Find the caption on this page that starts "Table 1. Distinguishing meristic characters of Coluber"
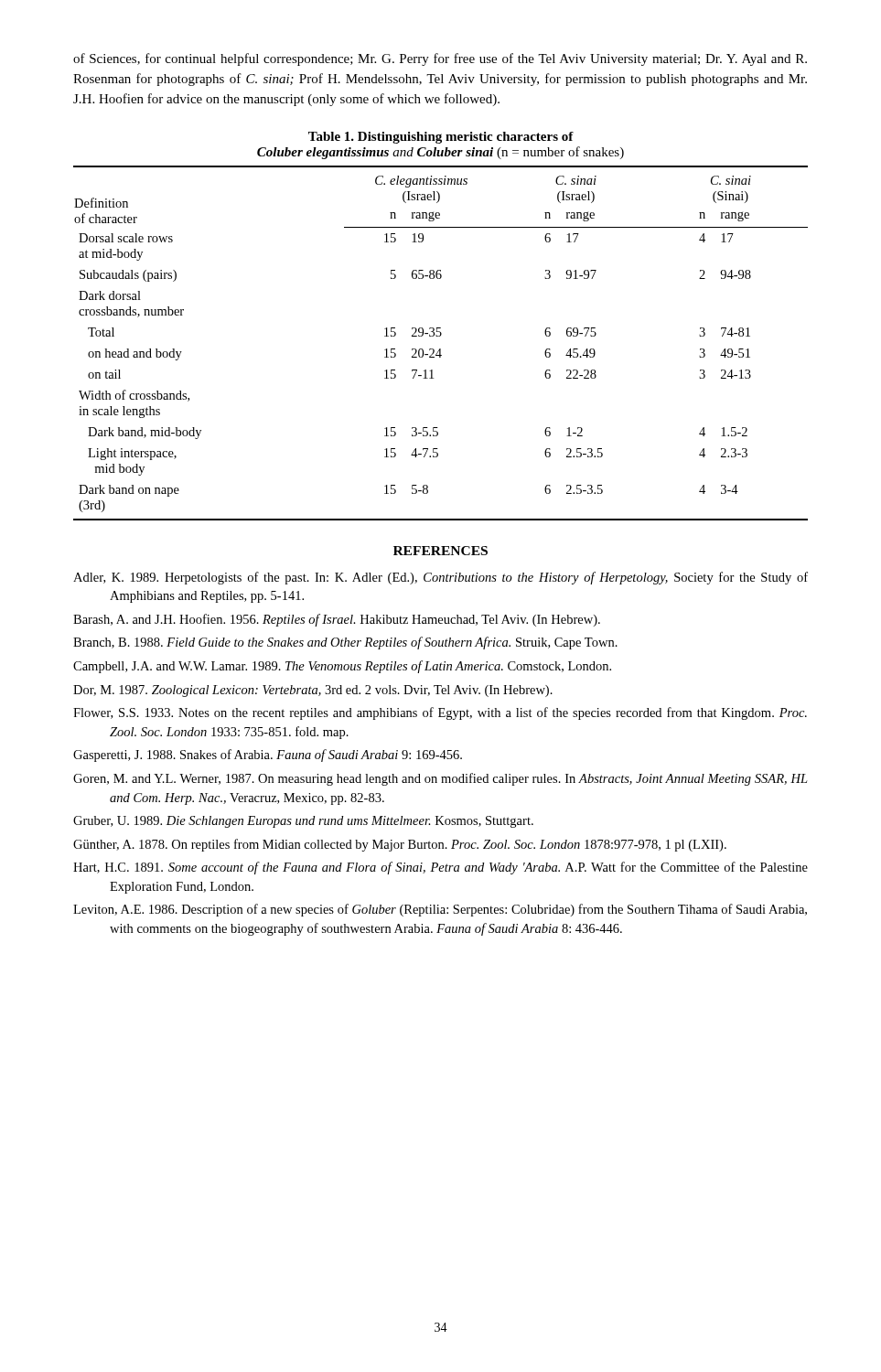 [440, 145]
